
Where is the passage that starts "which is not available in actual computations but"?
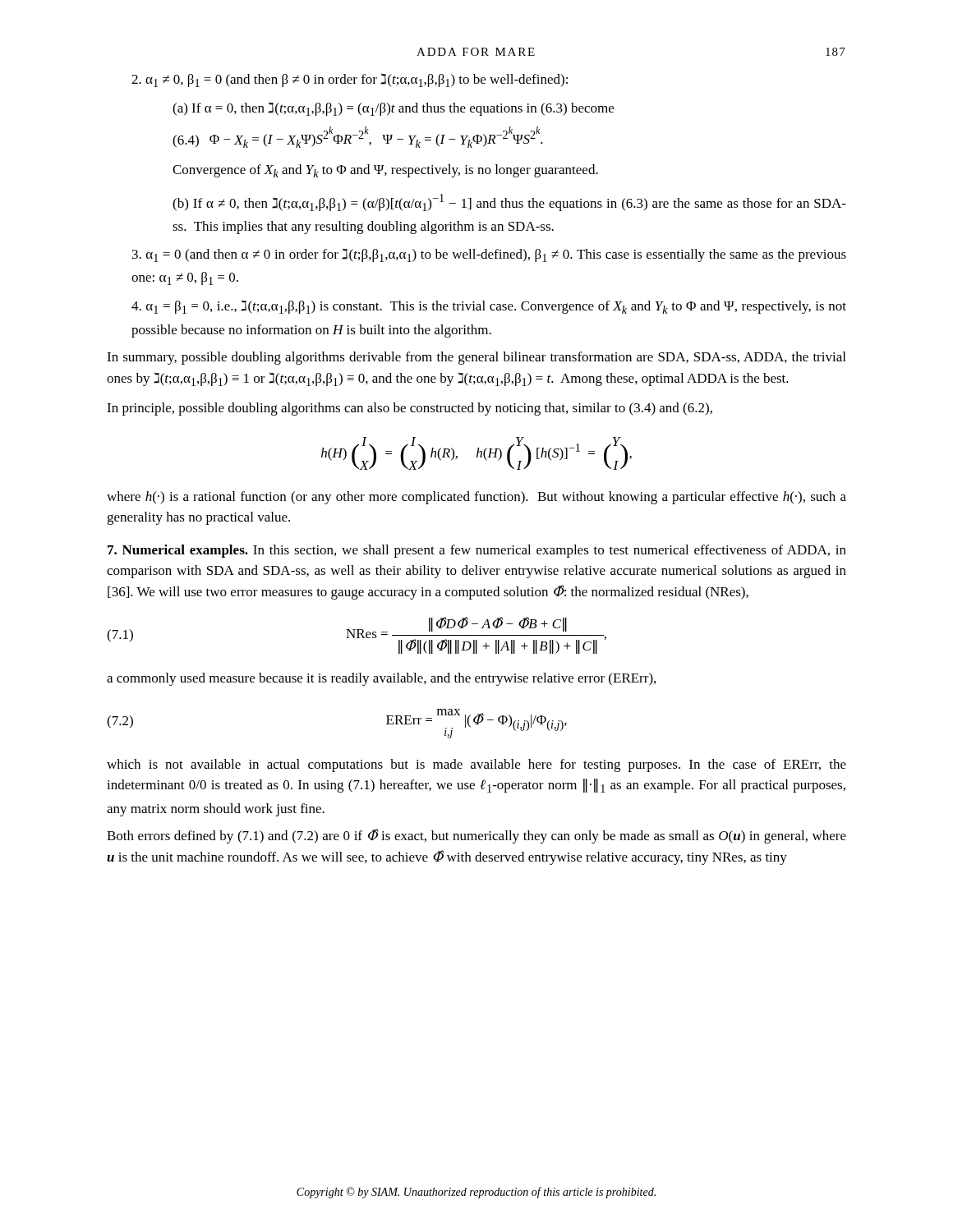coord(476,786)
